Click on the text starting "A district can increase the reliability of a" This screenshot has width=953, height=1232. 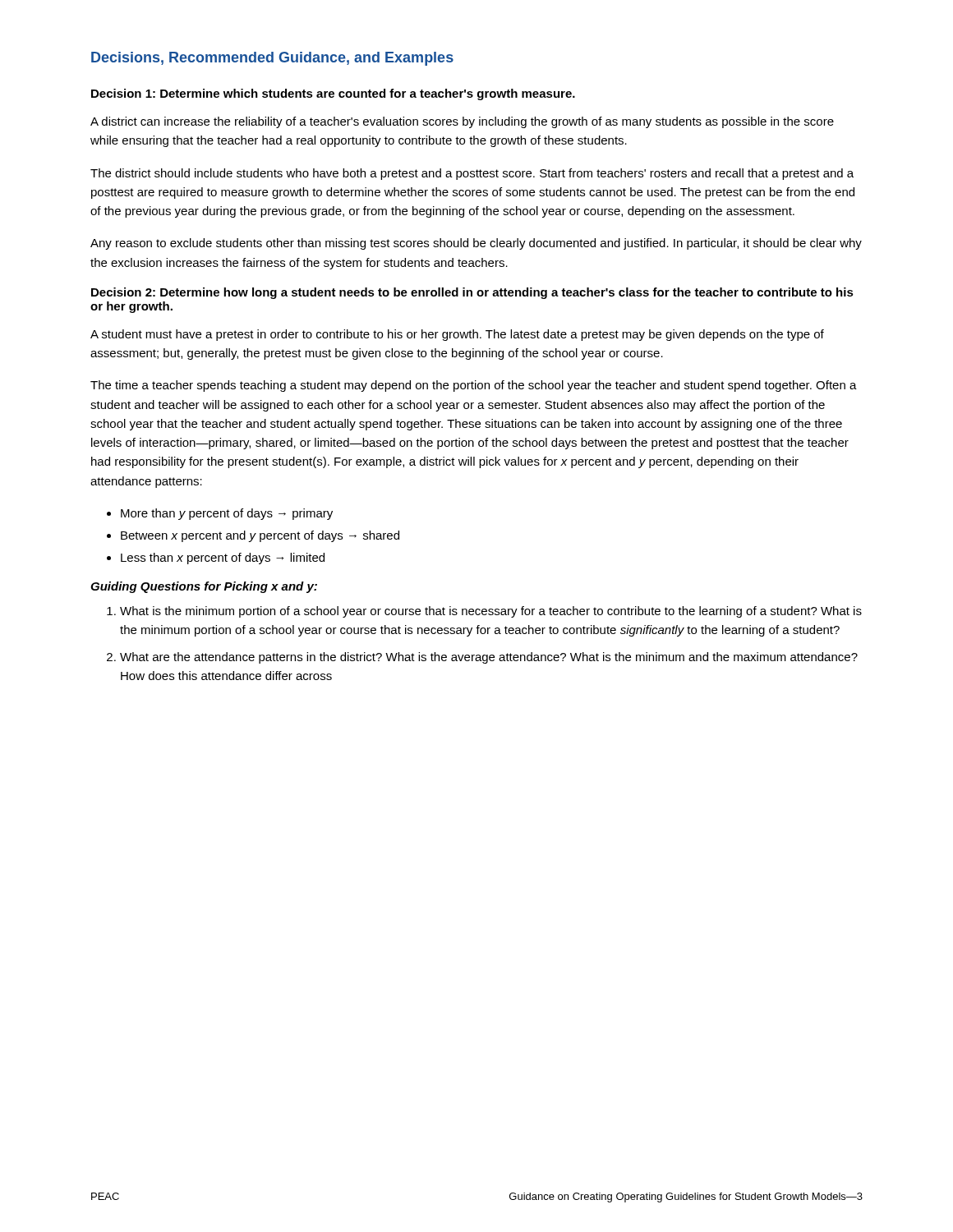462,131
